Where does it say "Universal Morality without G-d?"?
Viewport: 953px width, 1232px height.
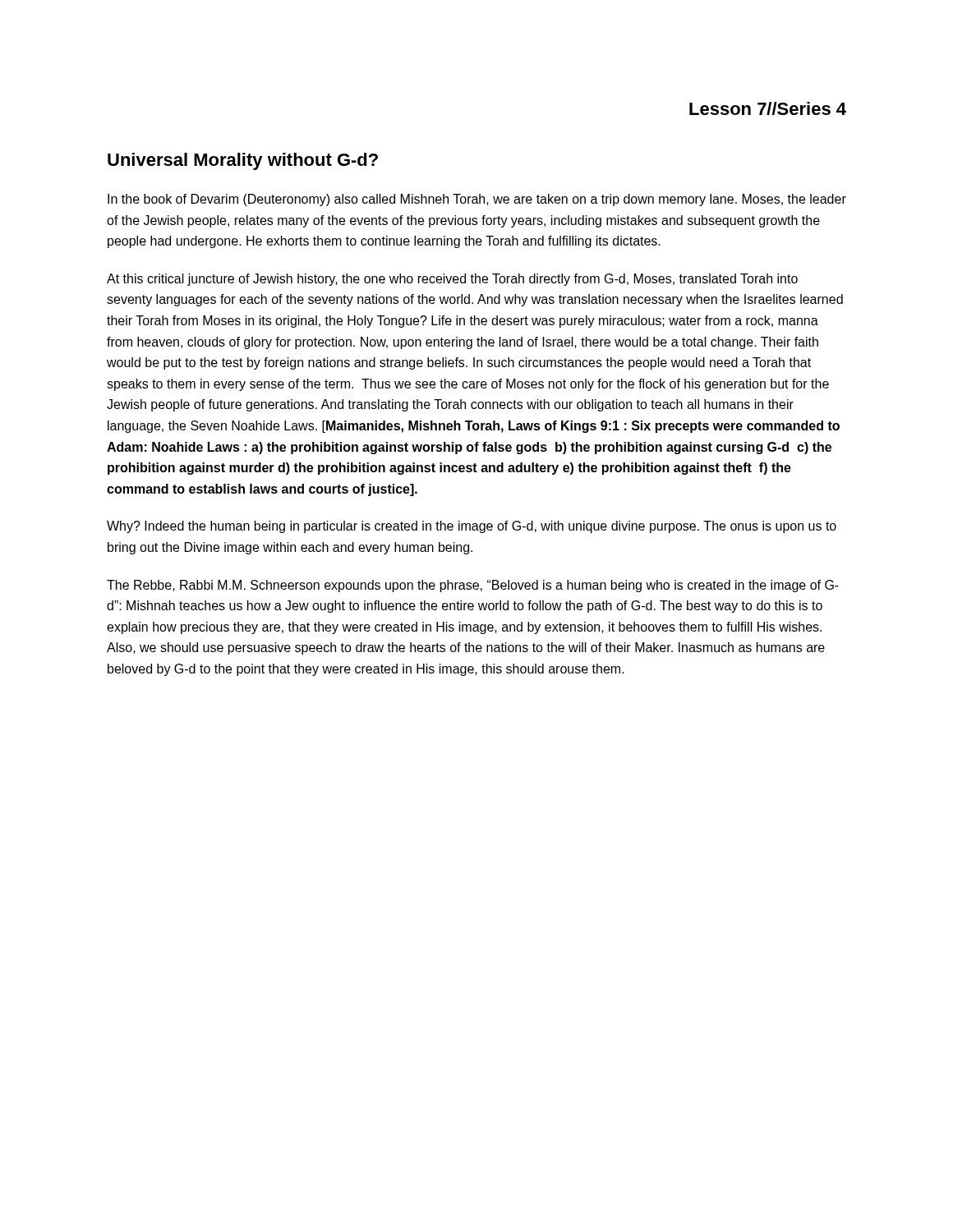point(243,160)
